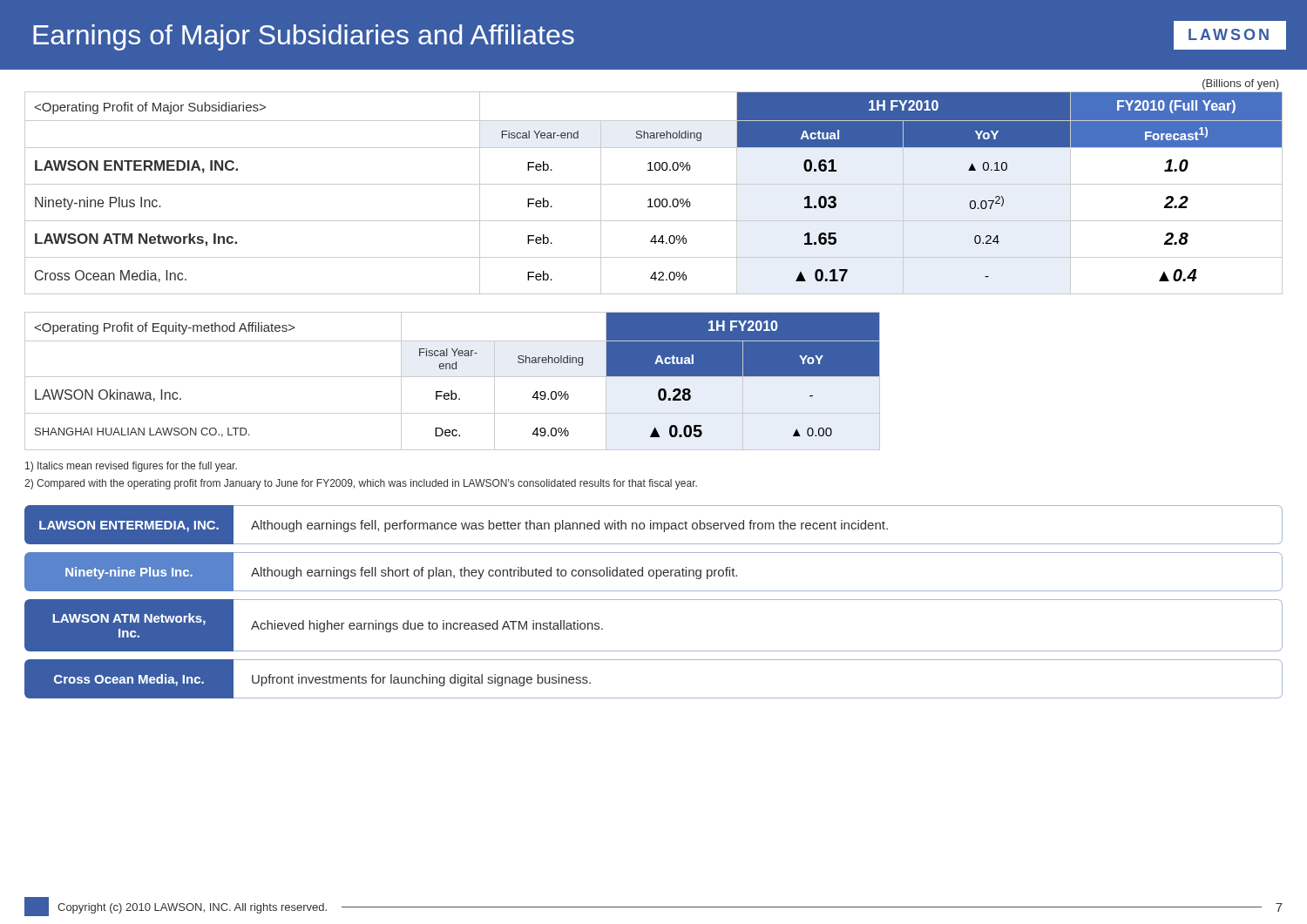Find the text starting "LAWSON ATM Networks,Inc."

pyautogui.click(x=654, y=625)
